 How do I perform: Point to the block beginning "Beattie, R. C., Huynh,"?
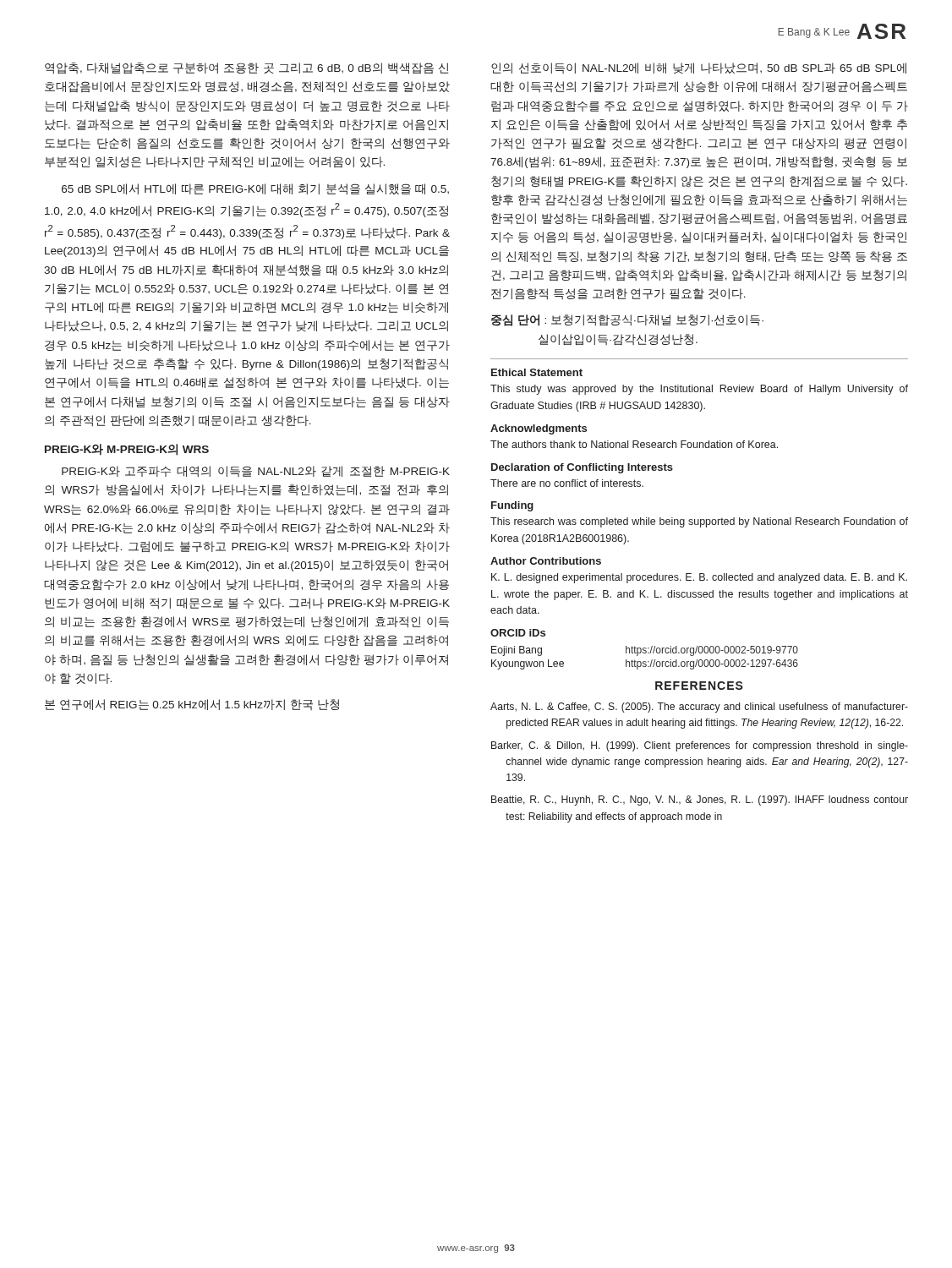click(x=699, y=809)
